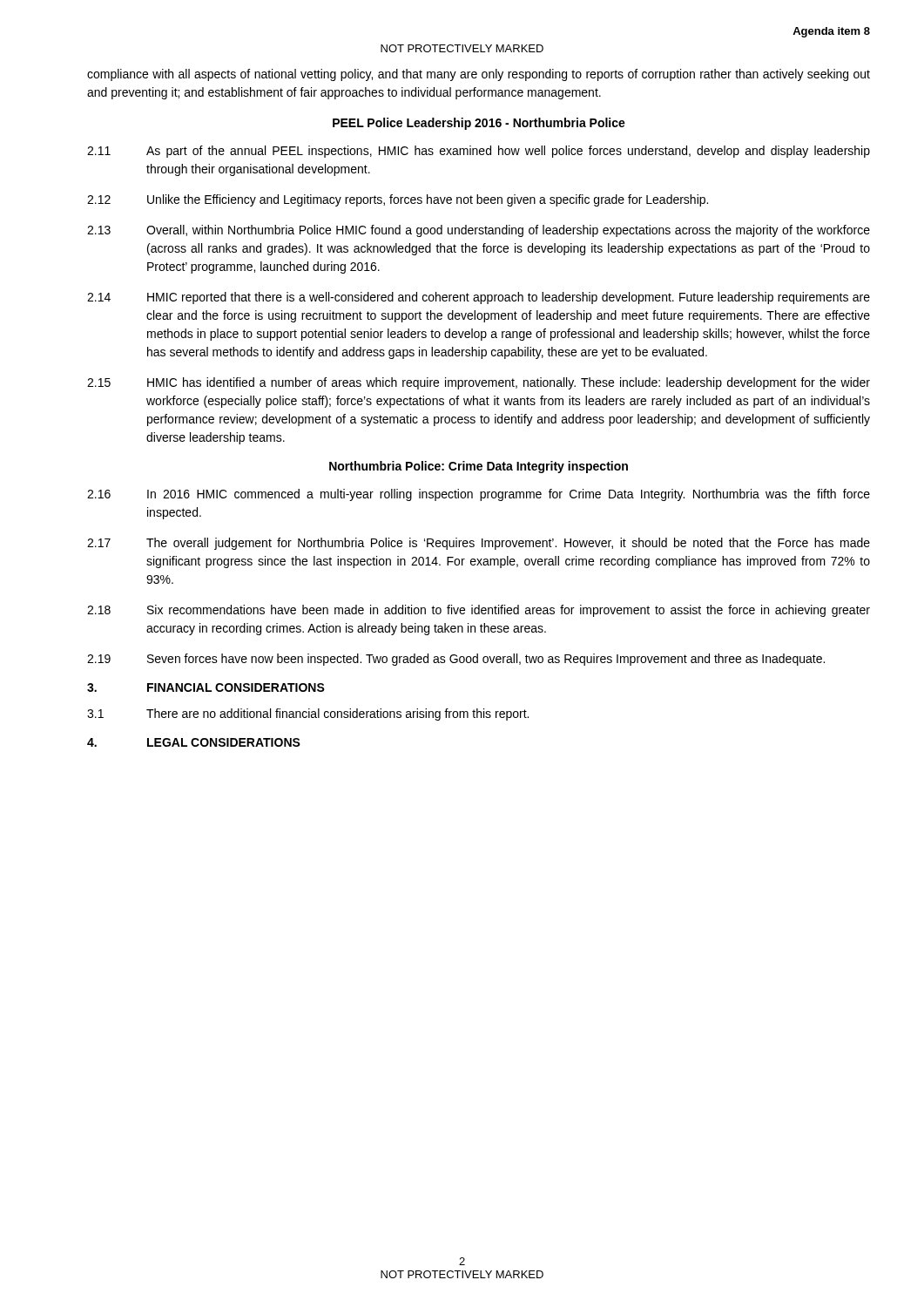Locate the section header that reads "PEEL Police Leadership 2016"
The image size is (924, 1307).
479,123
